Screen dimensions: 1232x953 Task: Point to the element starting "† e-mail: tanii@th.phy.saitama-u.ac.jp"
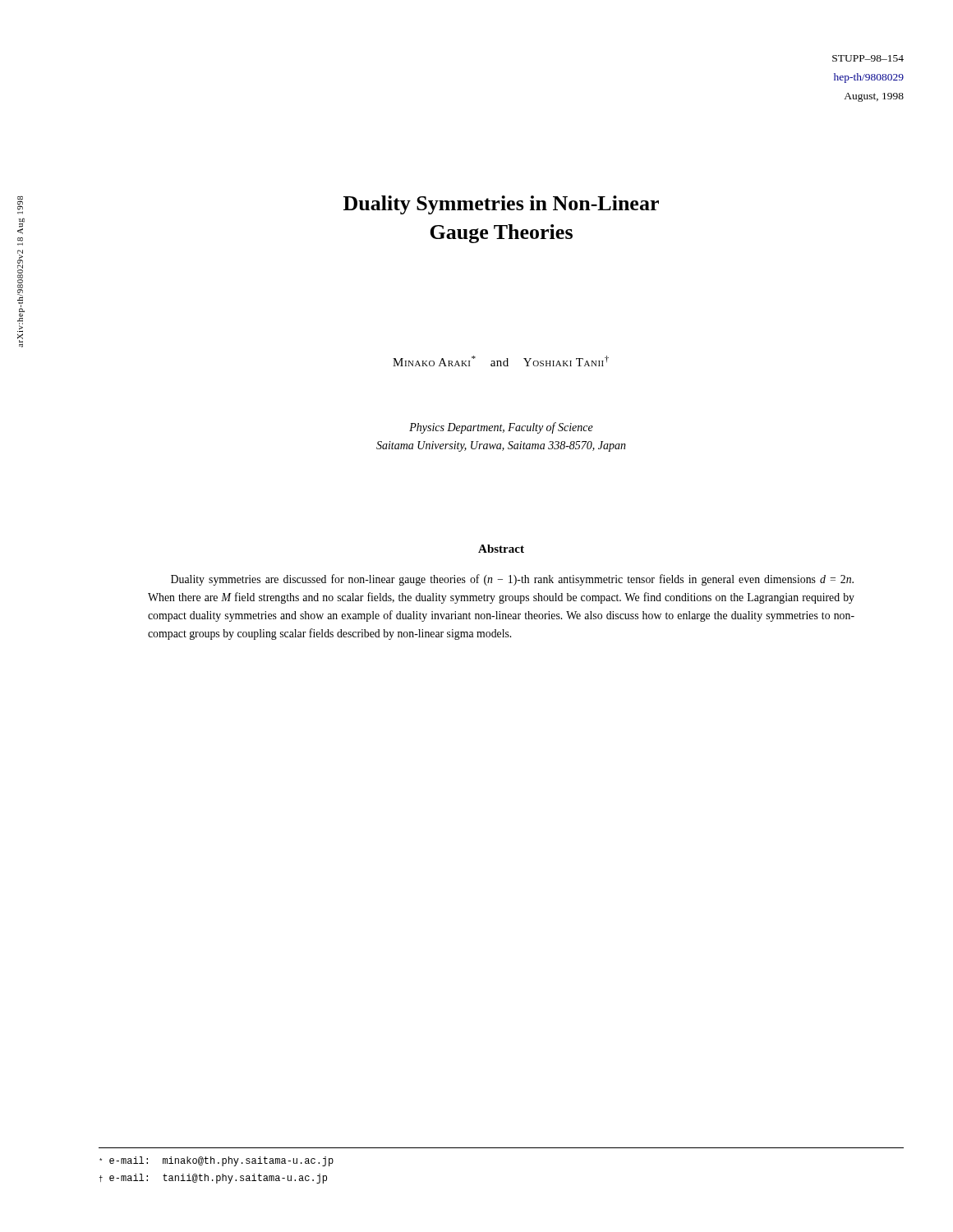click(213, 1179)
